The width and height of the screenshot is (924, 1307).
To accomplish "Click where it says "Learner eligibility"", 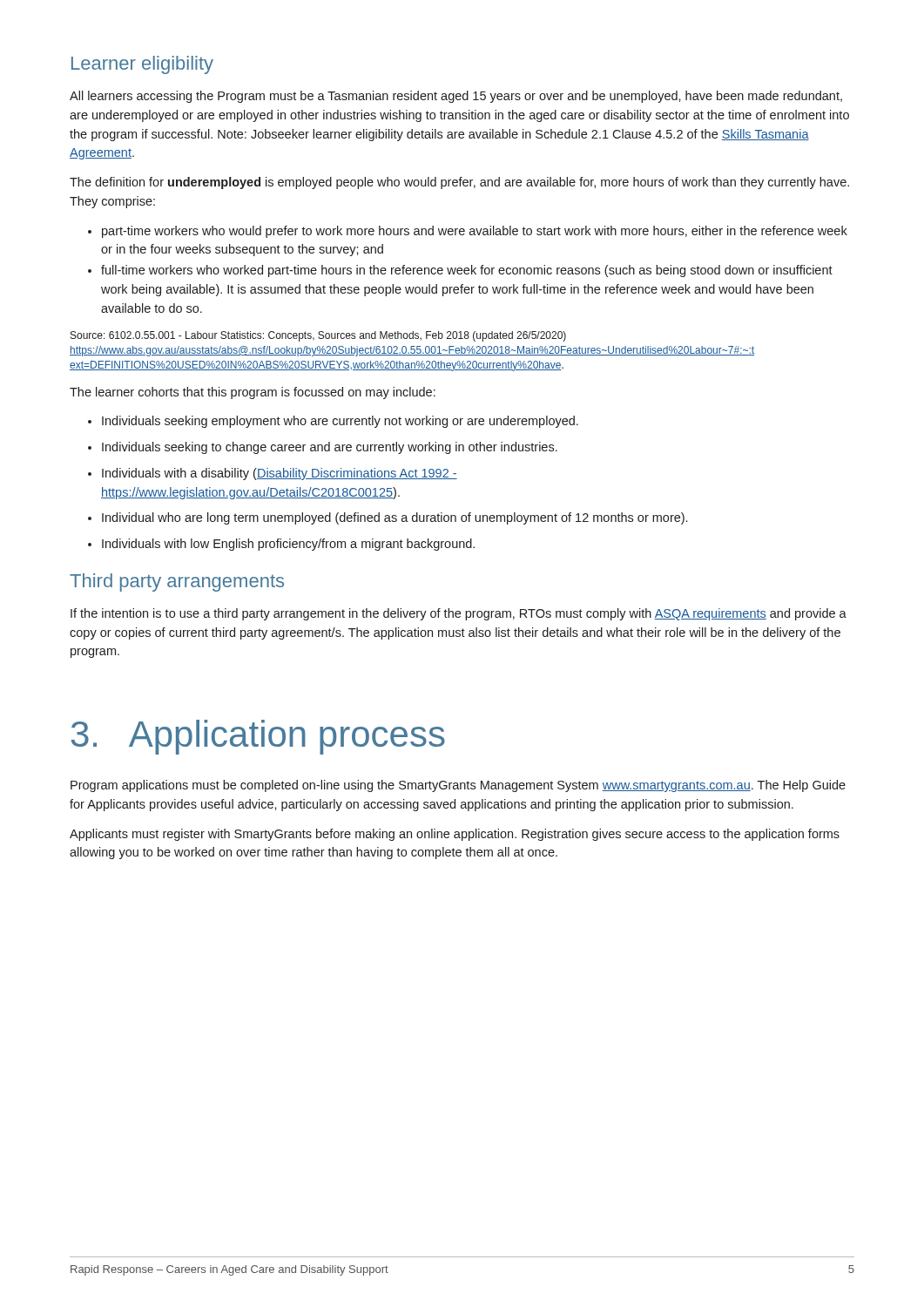I will coord(142,65).
